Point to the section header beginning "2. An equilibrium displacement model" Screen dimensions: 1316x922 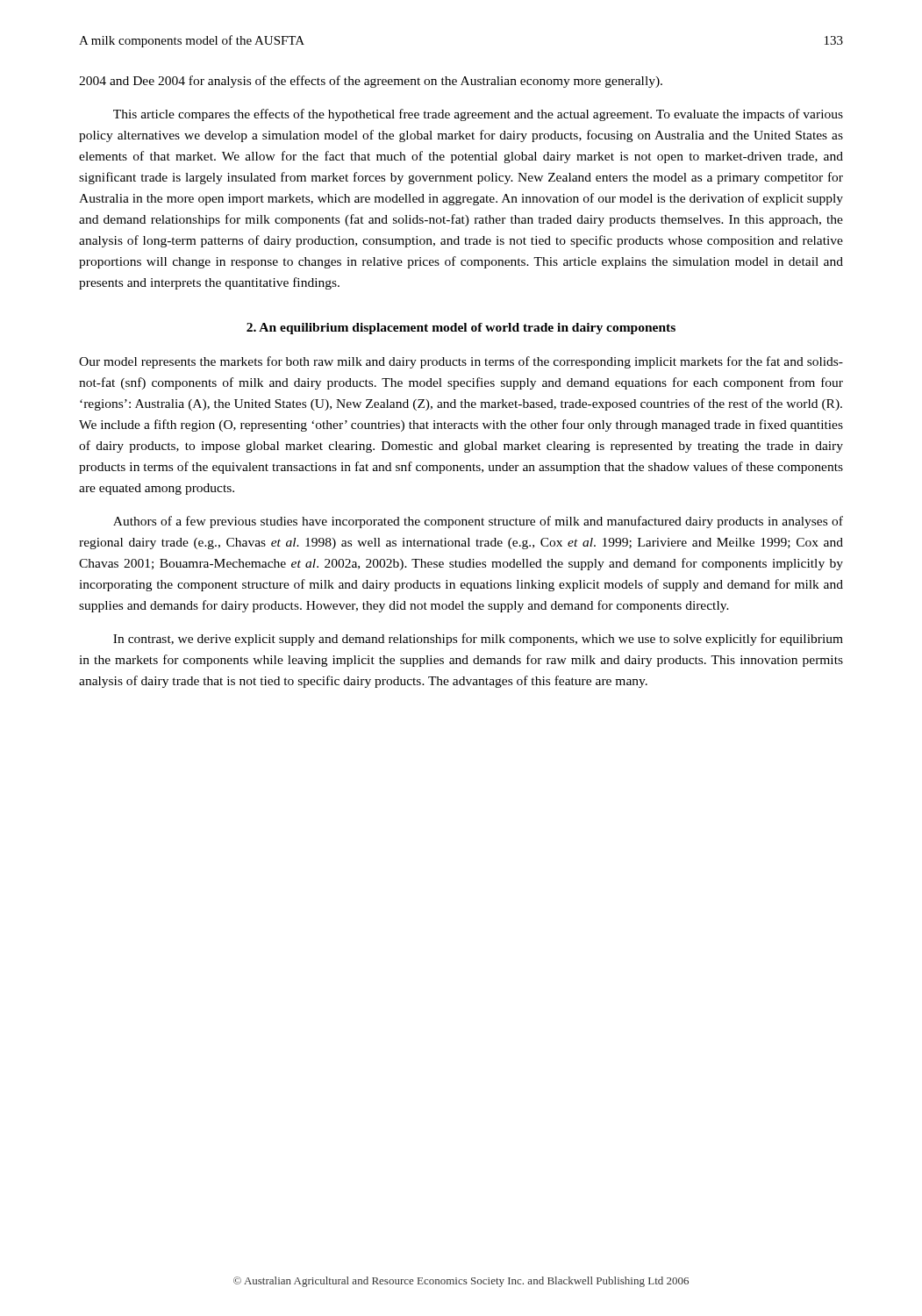tap(461, 327)
